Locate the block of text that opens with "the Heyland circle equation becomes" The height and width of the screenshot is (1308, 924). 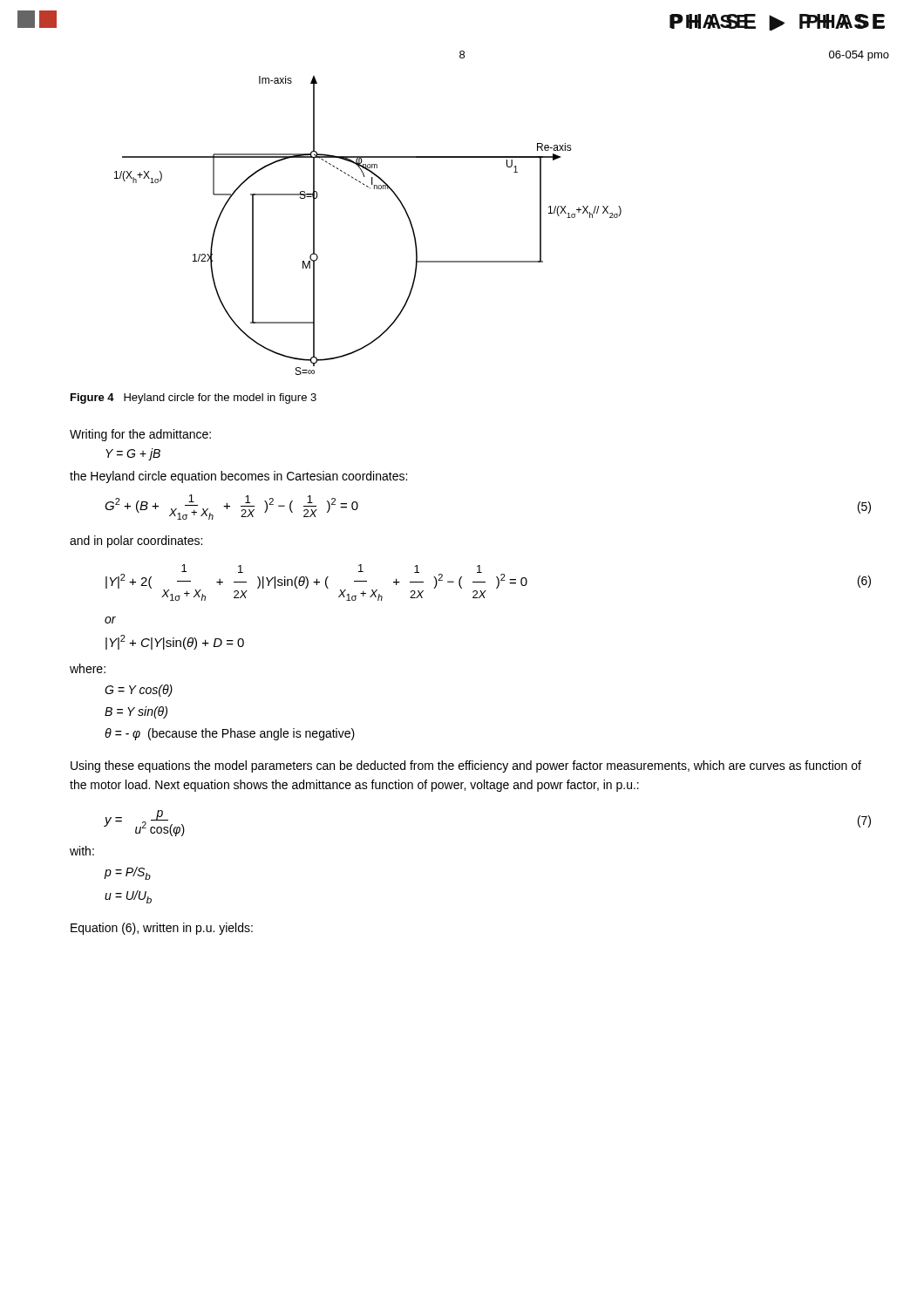point(239,476)
